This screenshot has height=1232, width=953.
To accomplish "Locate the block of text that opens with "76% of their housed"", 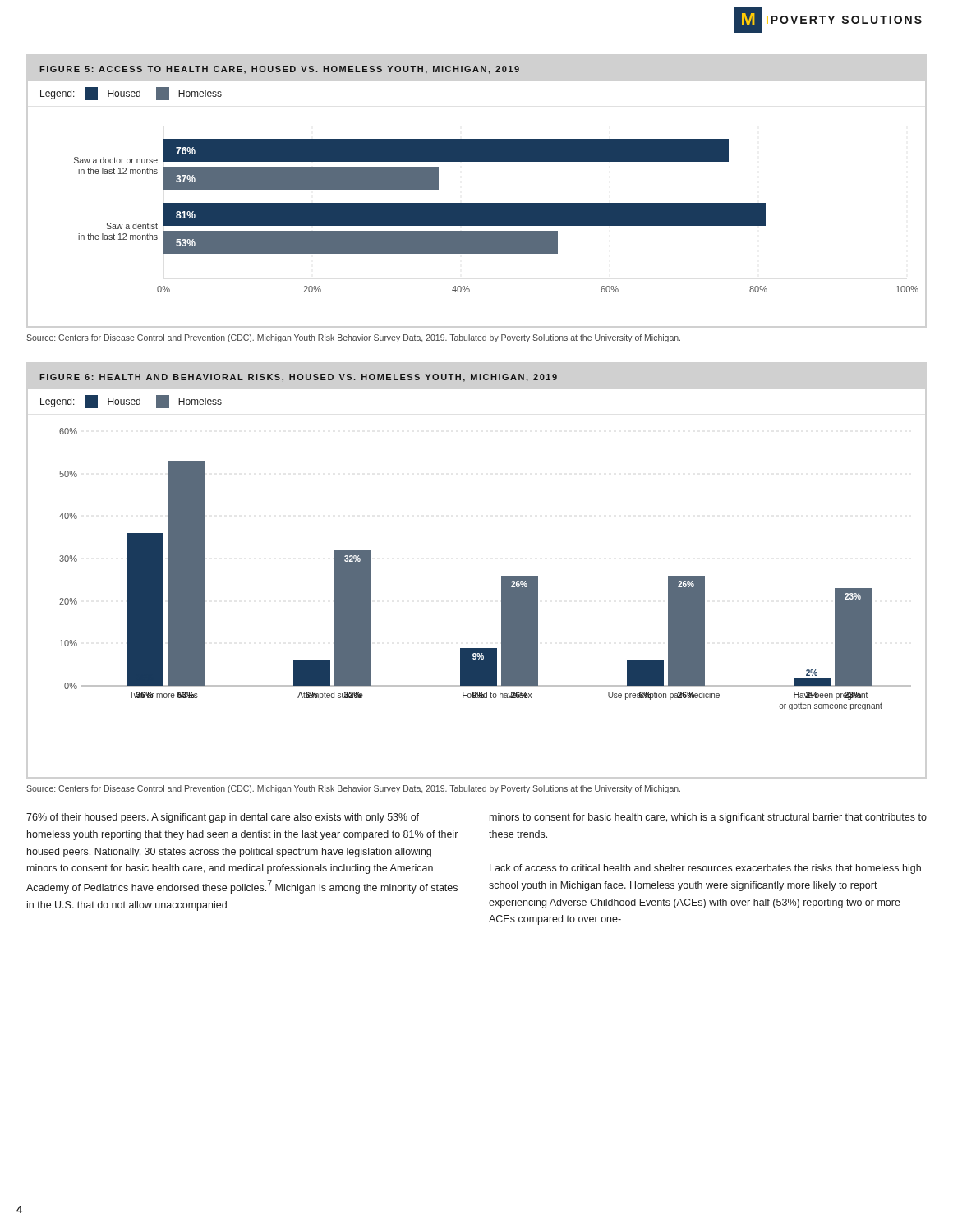I will pyautogui.click(x=242, y=861).
